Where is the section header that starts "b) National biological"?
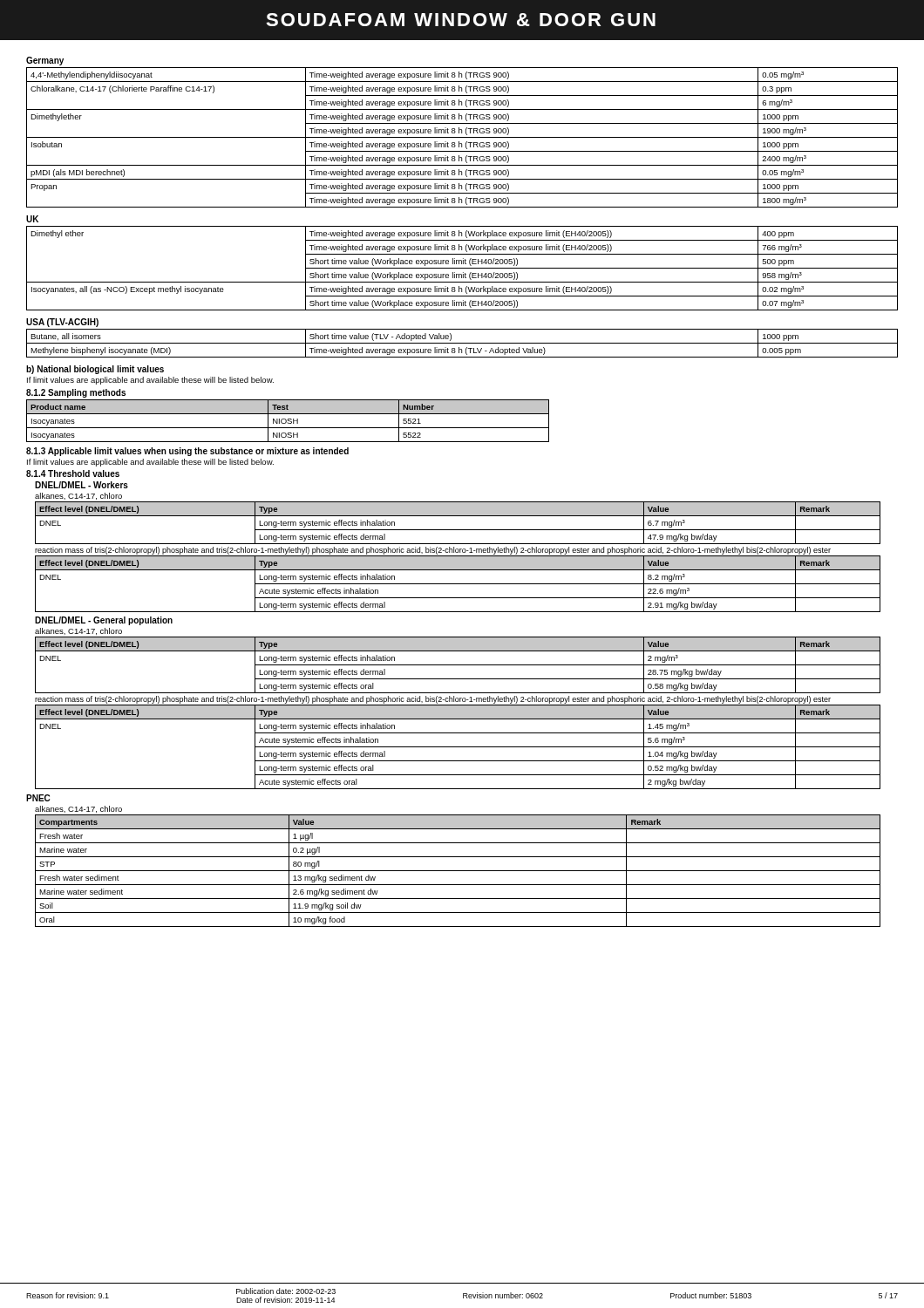 [x=95, y=369]
